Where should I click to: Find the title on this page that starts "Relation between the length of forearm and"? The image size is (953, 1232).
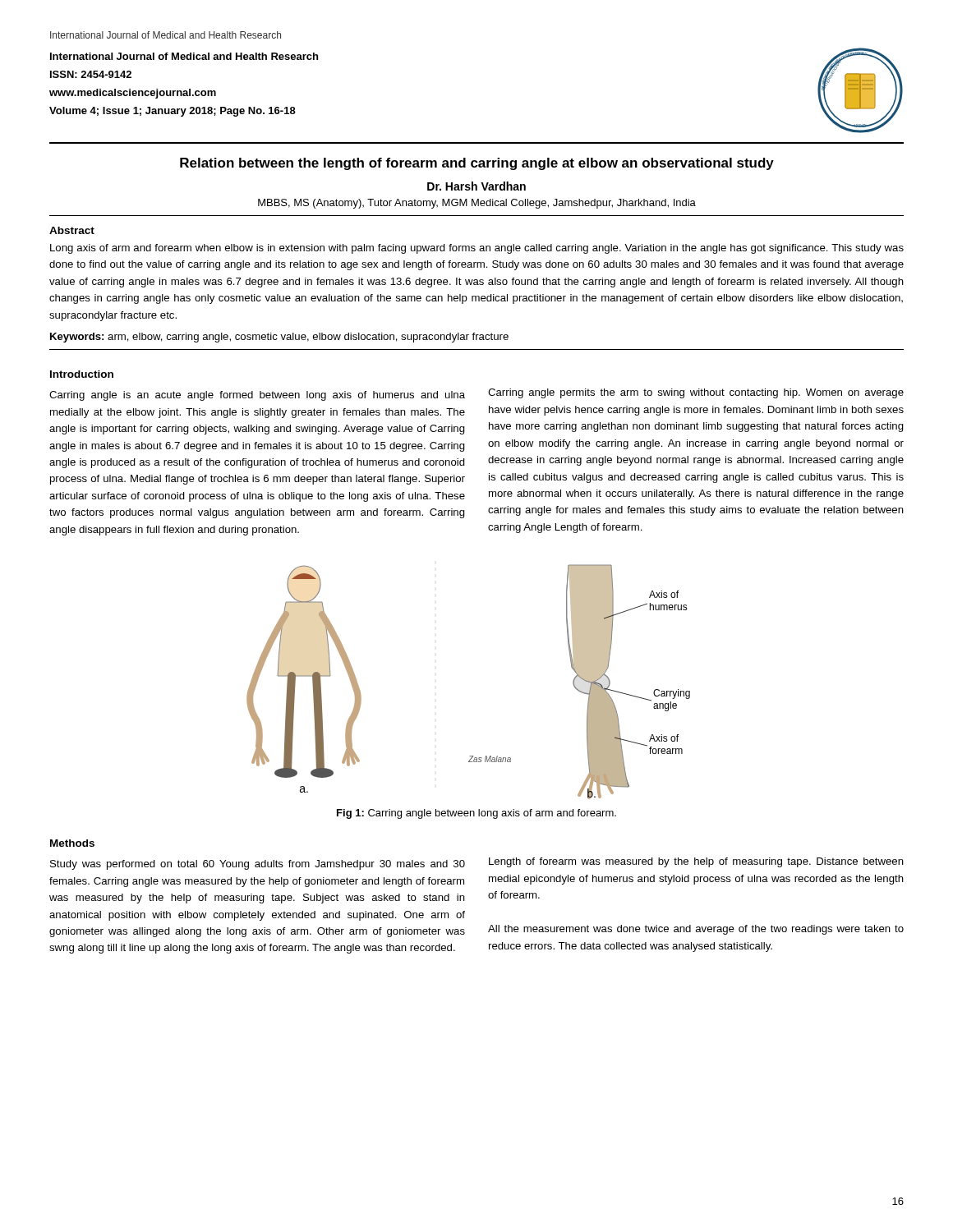[x=476, y=163]
